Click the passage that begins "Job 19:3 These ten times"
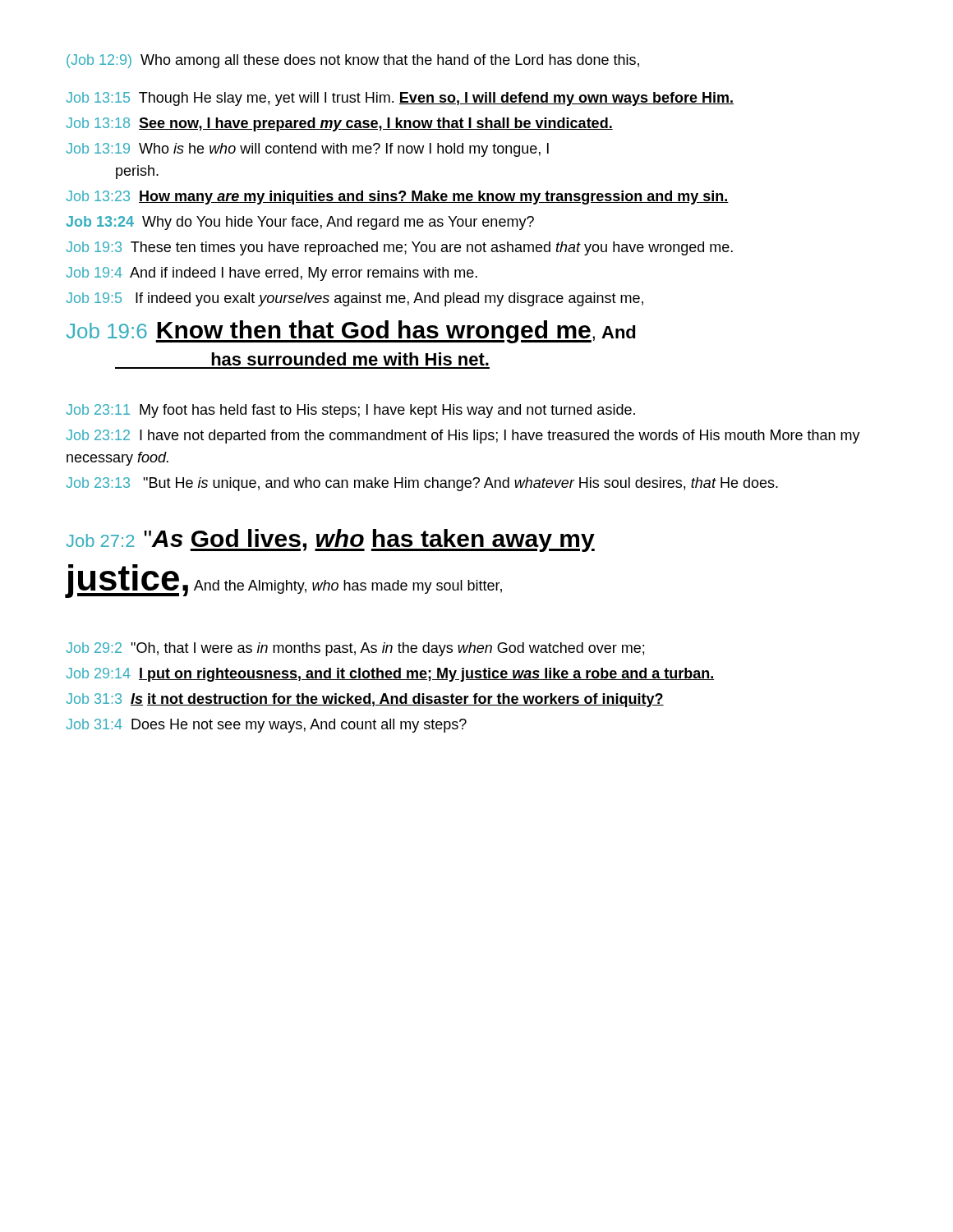Screen dimensions: 1232x953 (x=400, y=247)
